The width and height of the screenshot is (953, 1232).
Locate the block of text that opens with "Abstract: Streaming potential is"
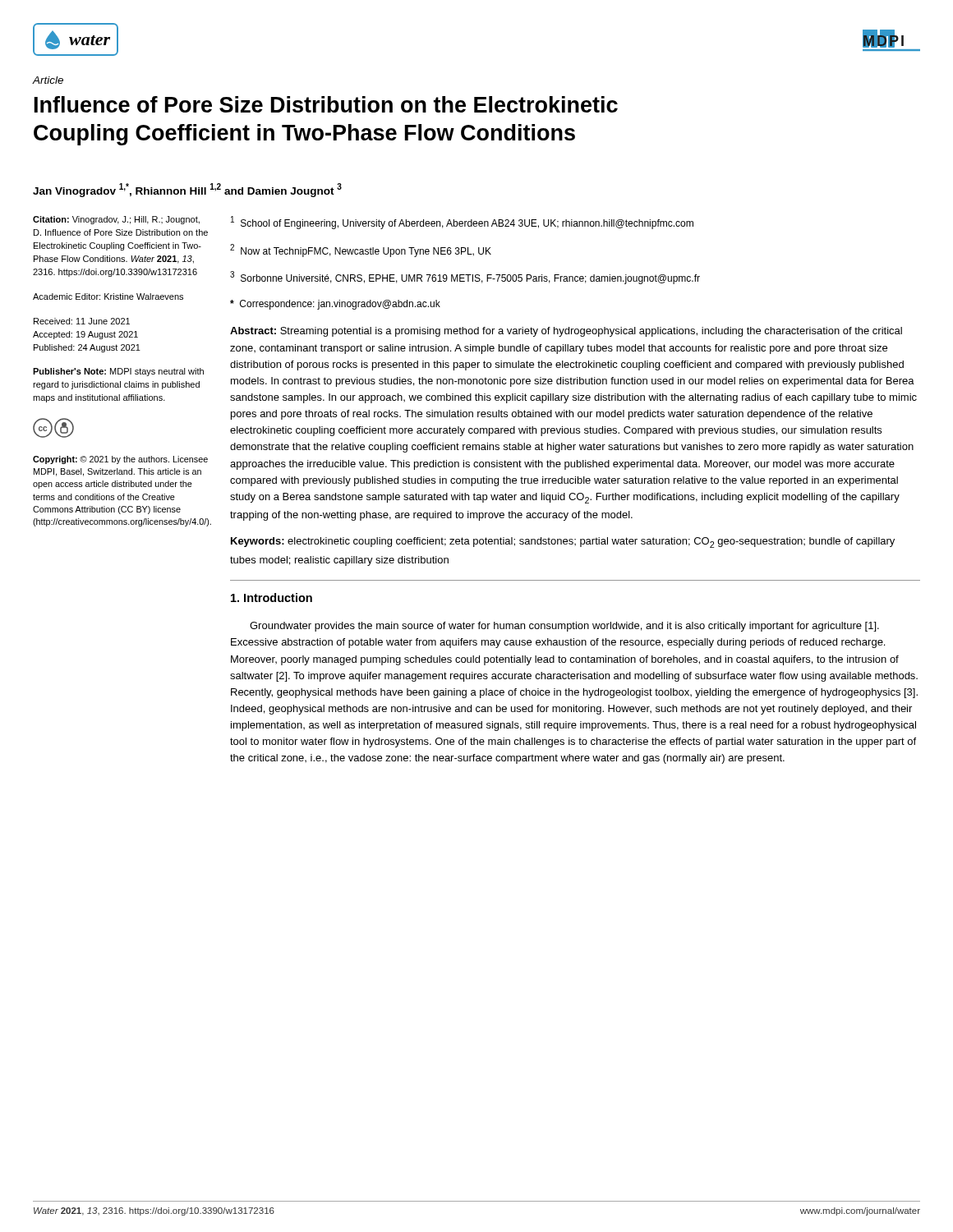[573, 423]
